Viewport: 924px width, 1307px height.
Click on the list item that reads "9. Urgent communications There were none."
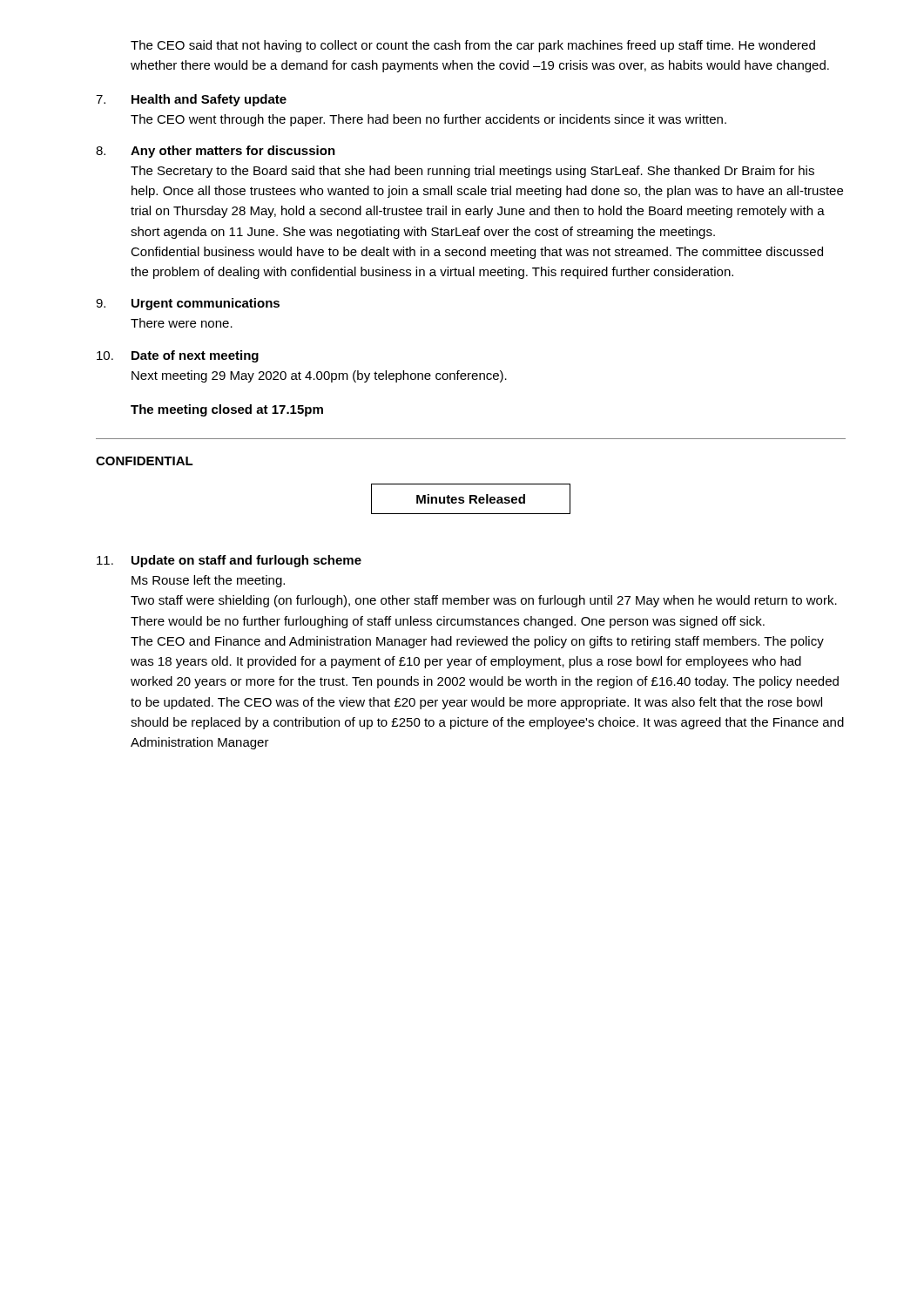coord(188,304)
